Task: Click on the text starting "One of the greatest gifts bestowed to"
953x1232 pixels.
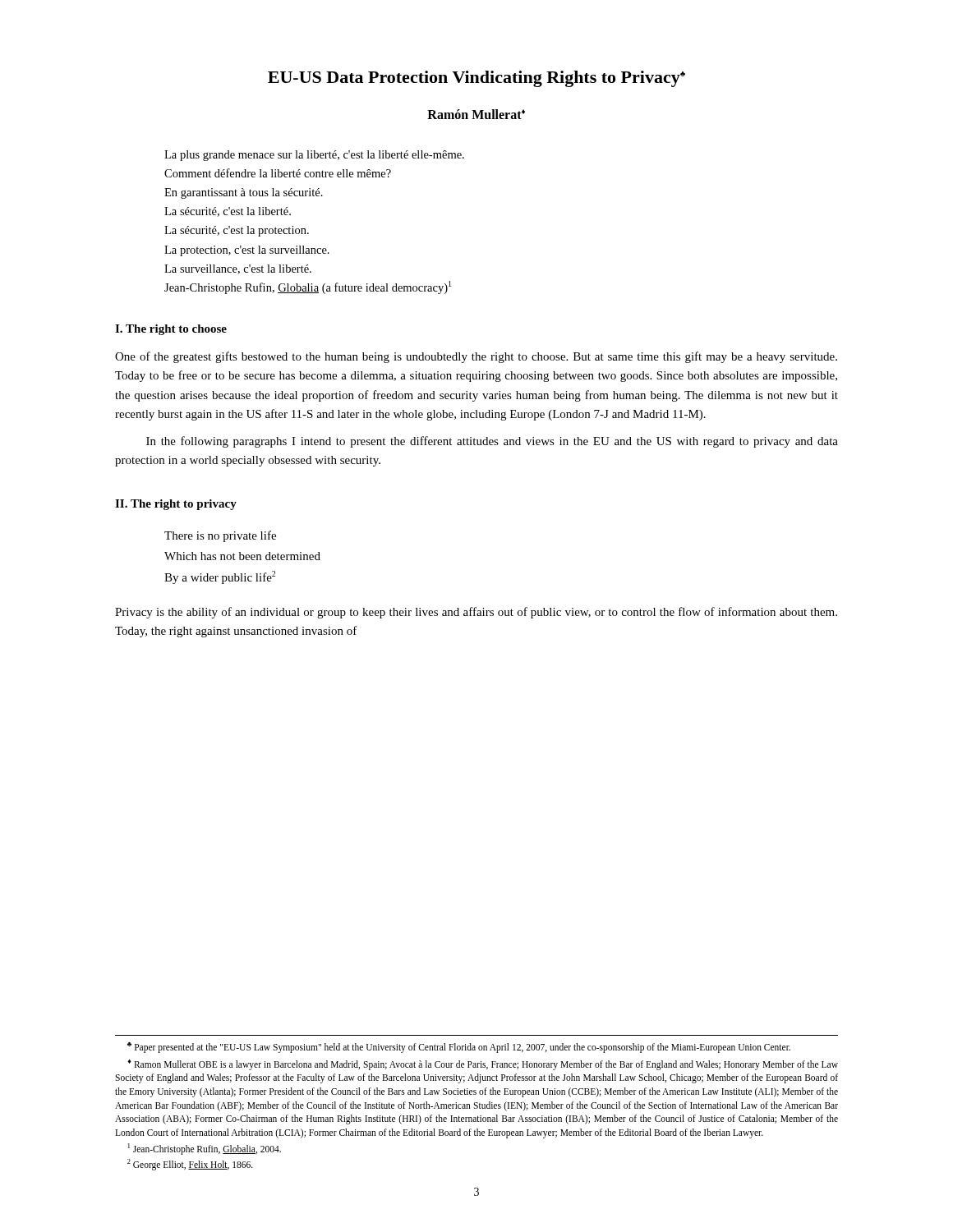Action: pyautogui.click(x=476, y=385)
